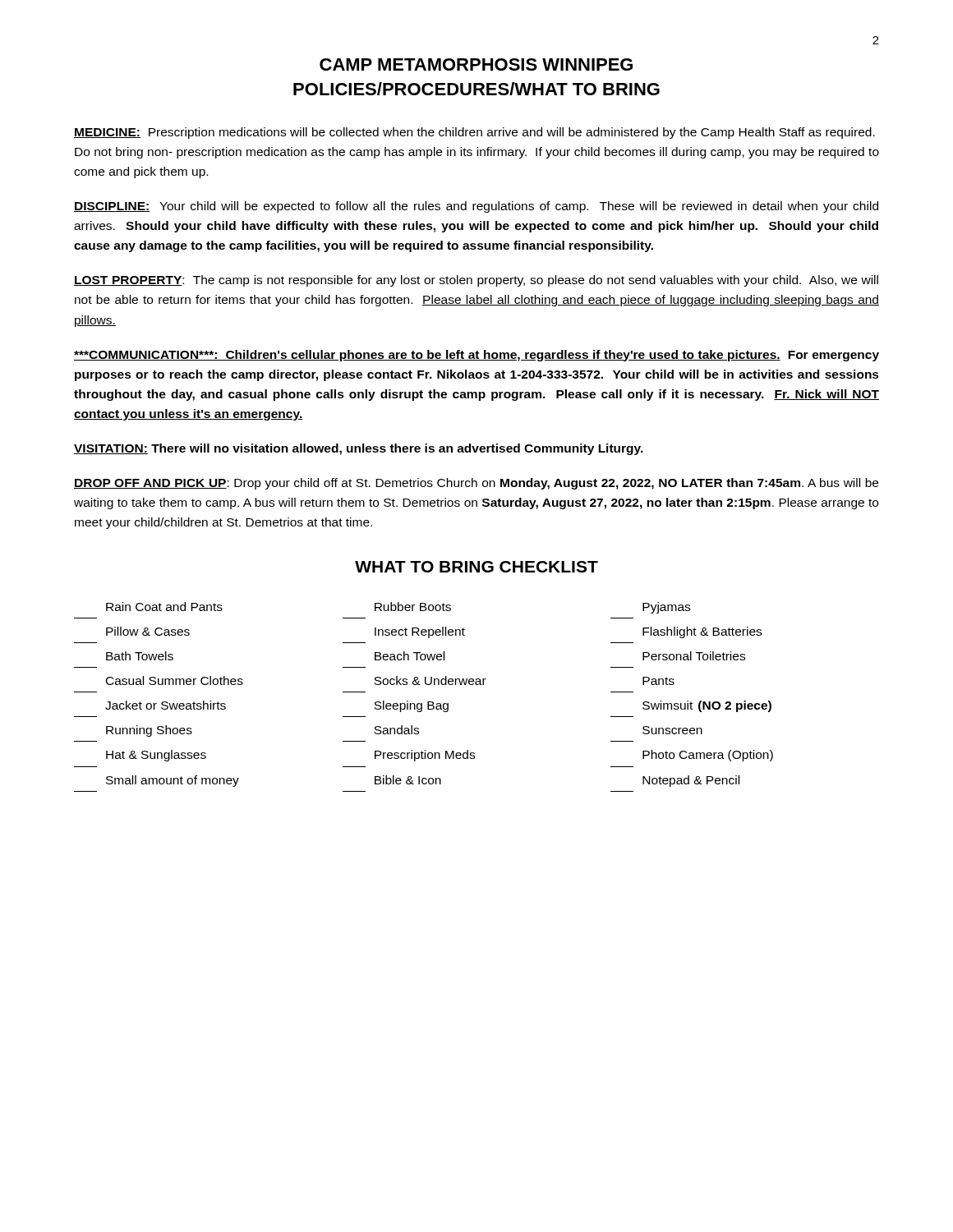Find the text block that reads "DISCIPLINE: Your child will be expected to"
Viewport: 953px width, 1232px height.
pyautogui.click(x=476, y=226)
